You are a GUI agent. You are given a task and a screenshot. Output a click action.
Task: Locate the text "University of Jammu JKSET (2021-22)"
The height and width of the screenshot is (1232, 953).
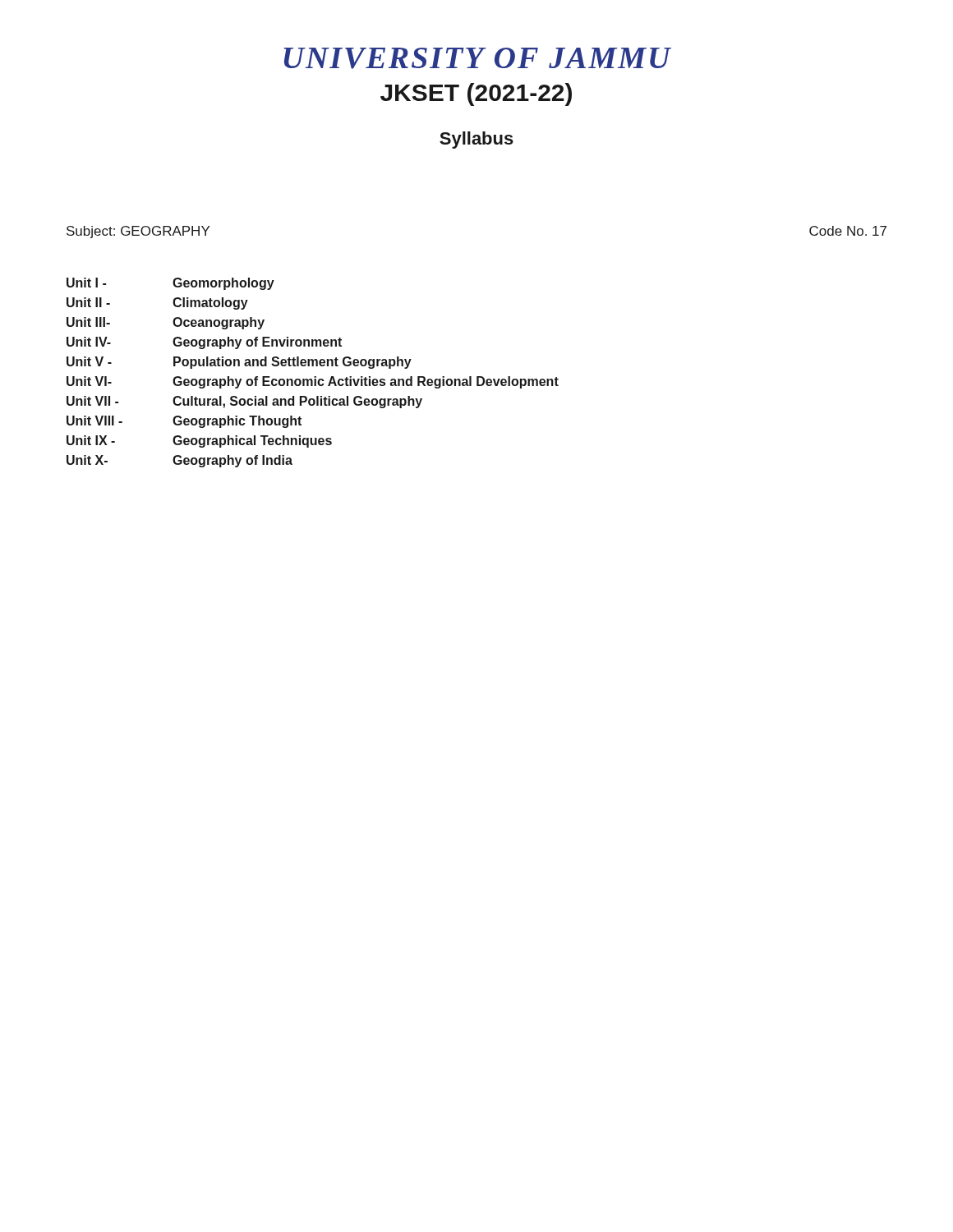pos(476,73)
